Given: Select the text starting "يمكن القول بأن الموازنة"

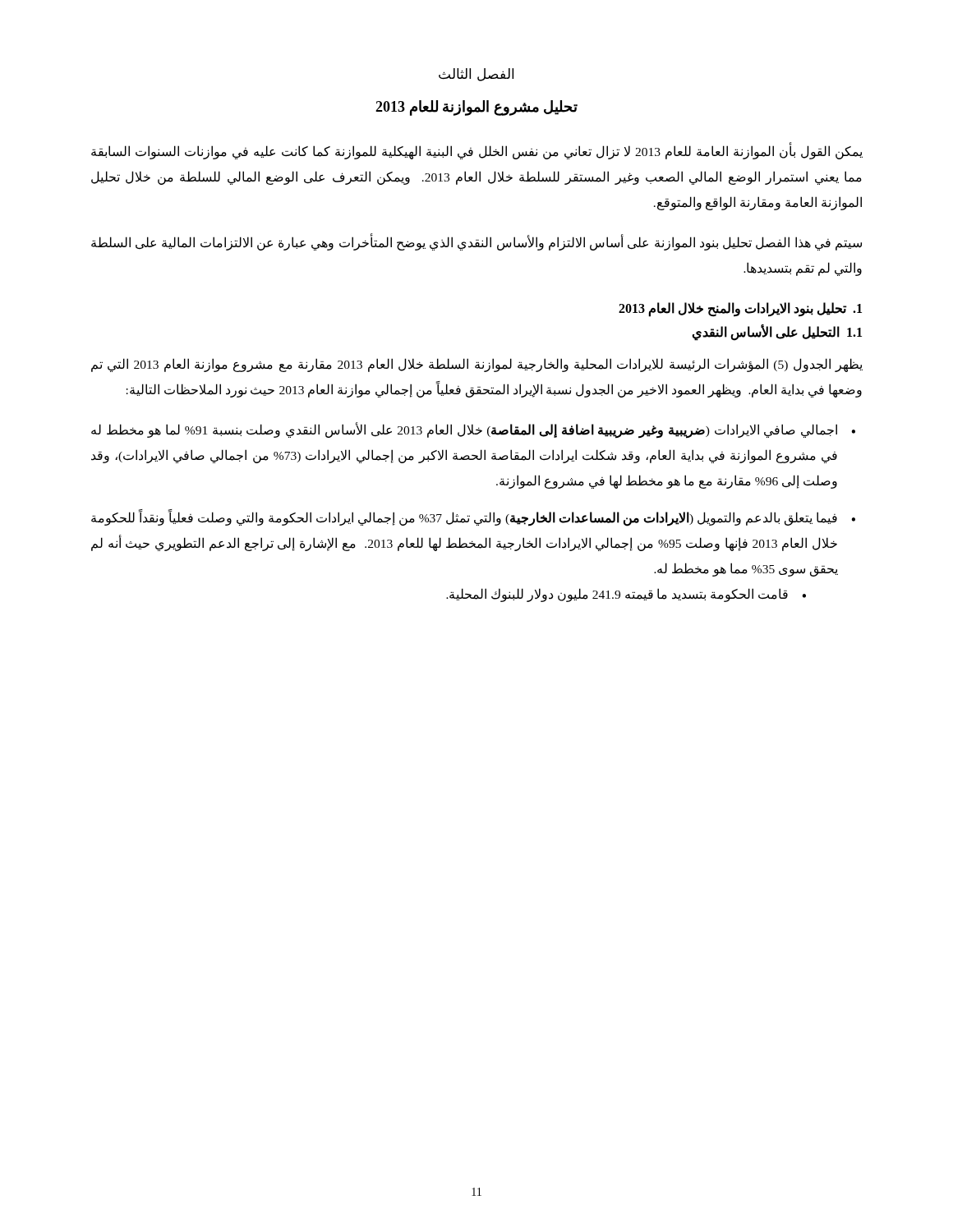Looking at the screenshot, I should pos(476,177).
